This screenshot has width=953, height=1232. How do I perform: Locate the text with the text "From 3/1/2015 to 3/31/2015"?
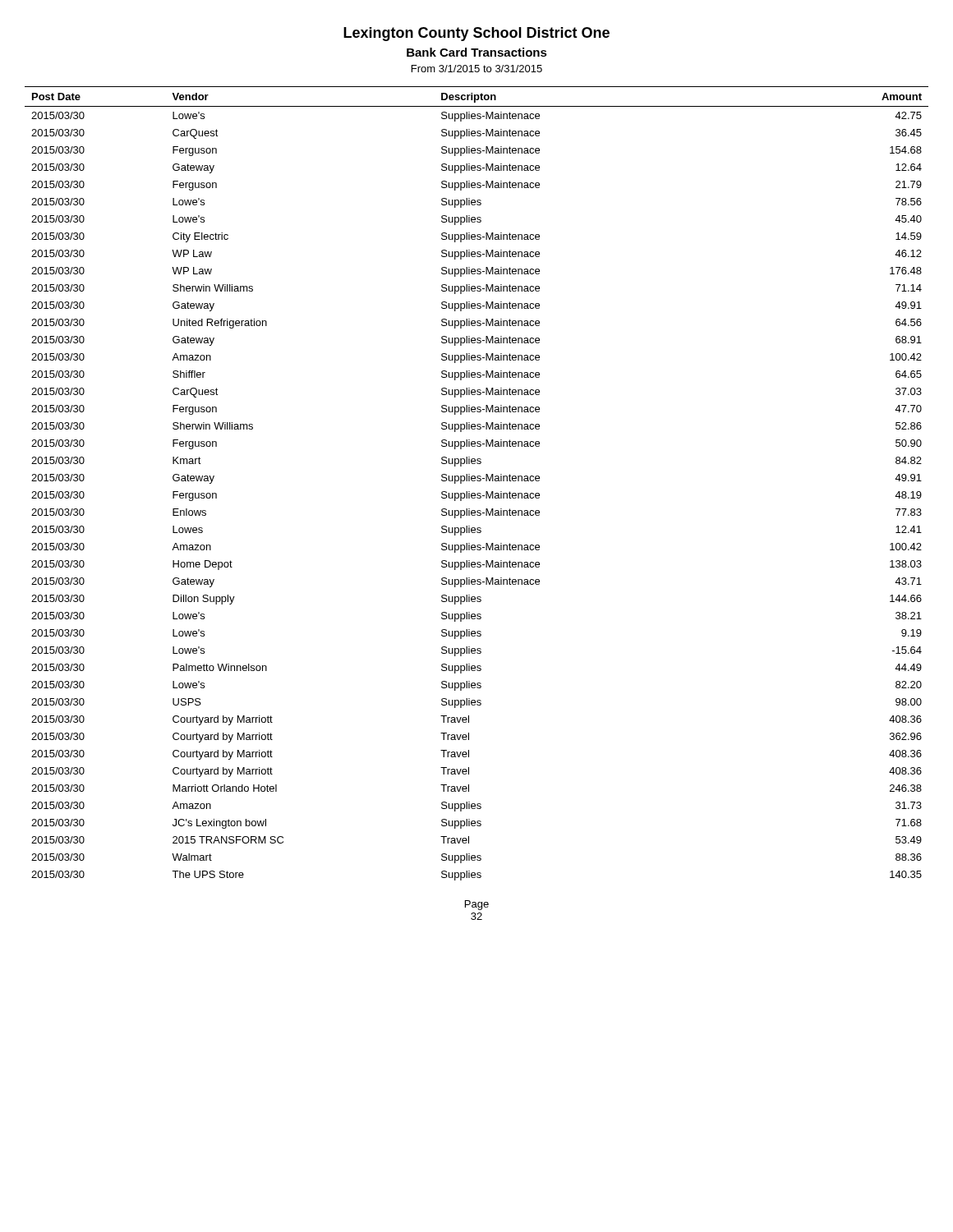point(476,69)
